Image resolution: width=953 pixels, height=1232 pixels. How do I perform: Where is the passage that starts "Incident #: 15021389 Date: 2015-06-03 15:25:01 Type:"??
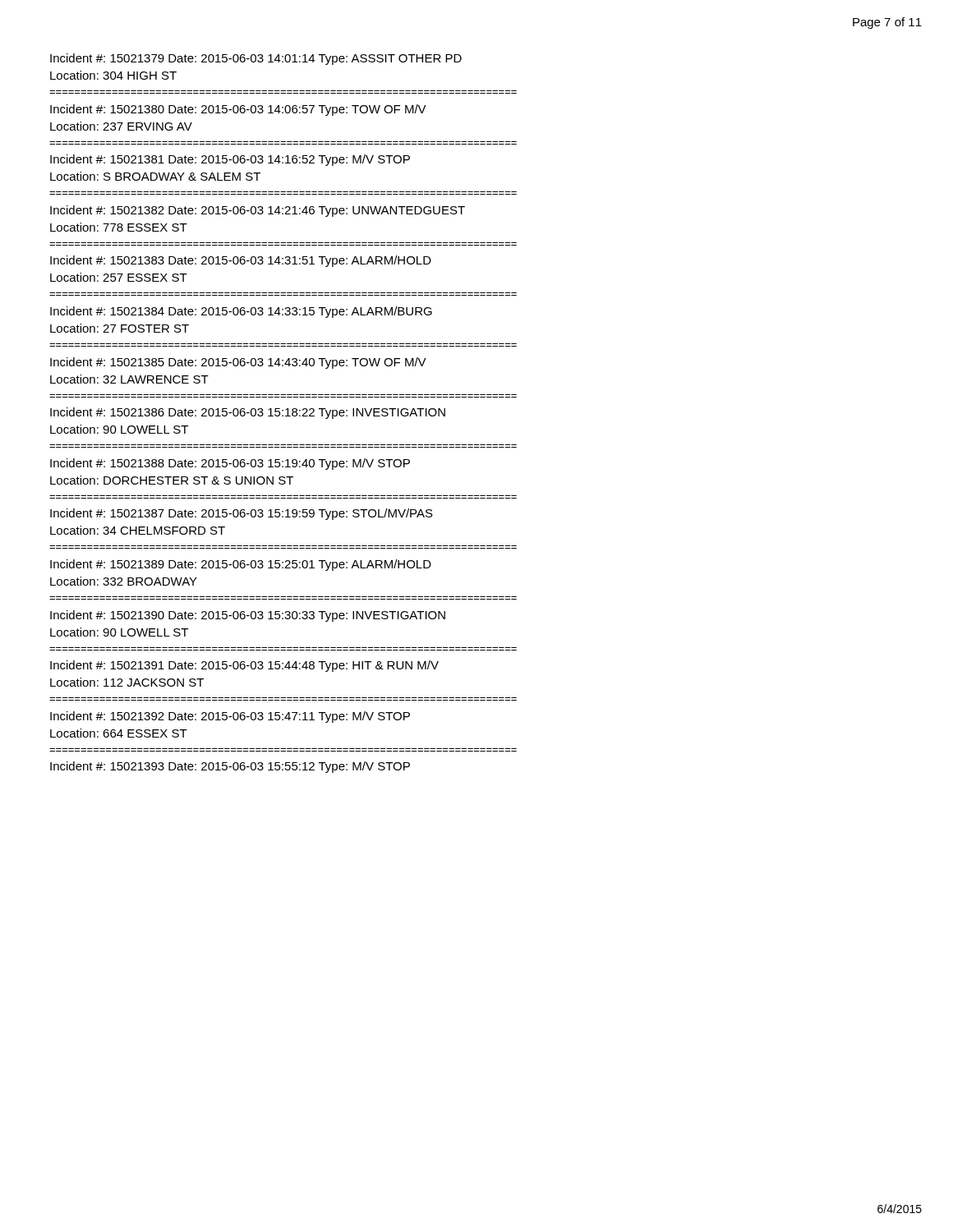(241, 565)
